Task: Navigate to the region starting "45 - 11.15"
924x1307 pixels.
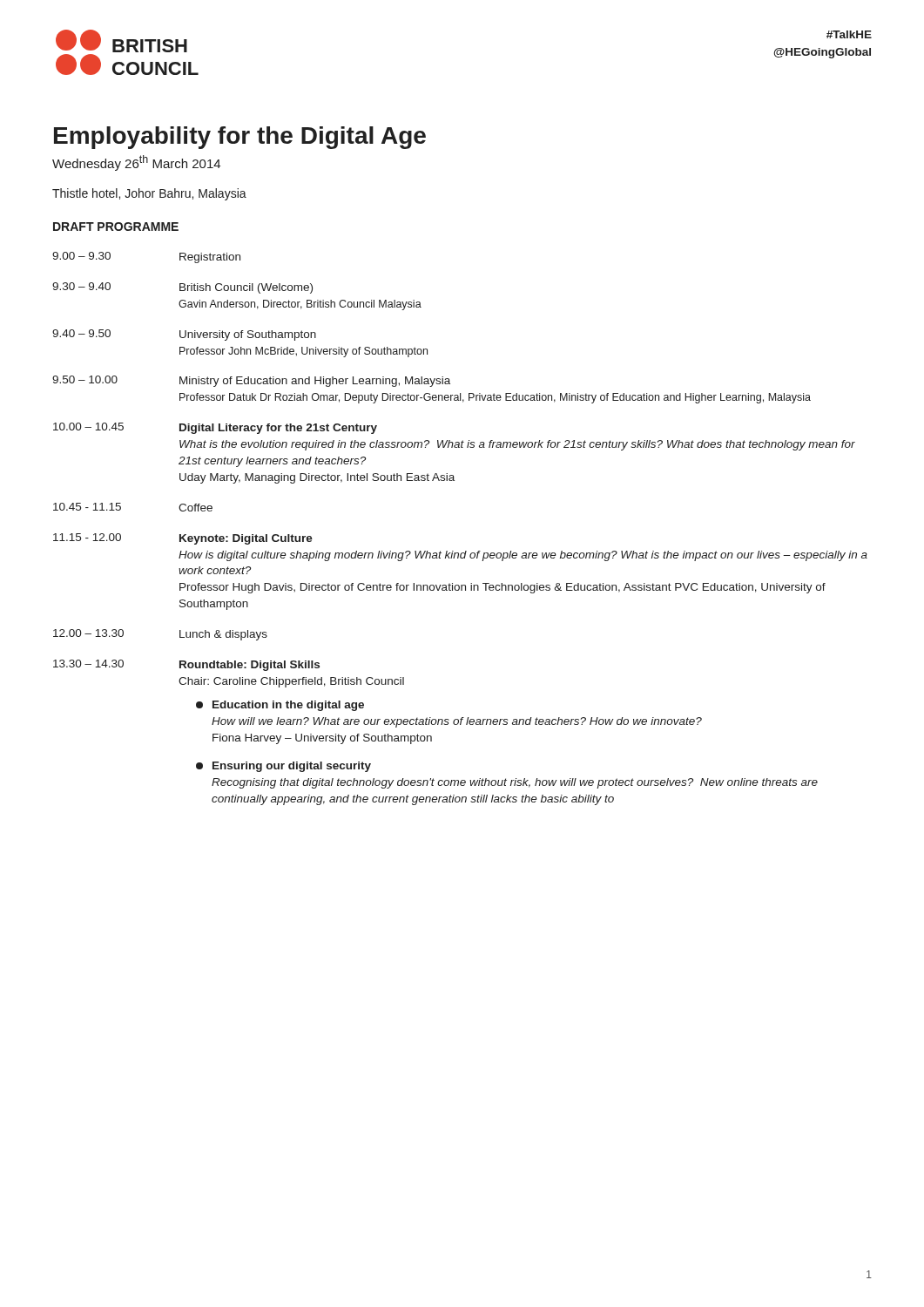Action: point(87,506)
